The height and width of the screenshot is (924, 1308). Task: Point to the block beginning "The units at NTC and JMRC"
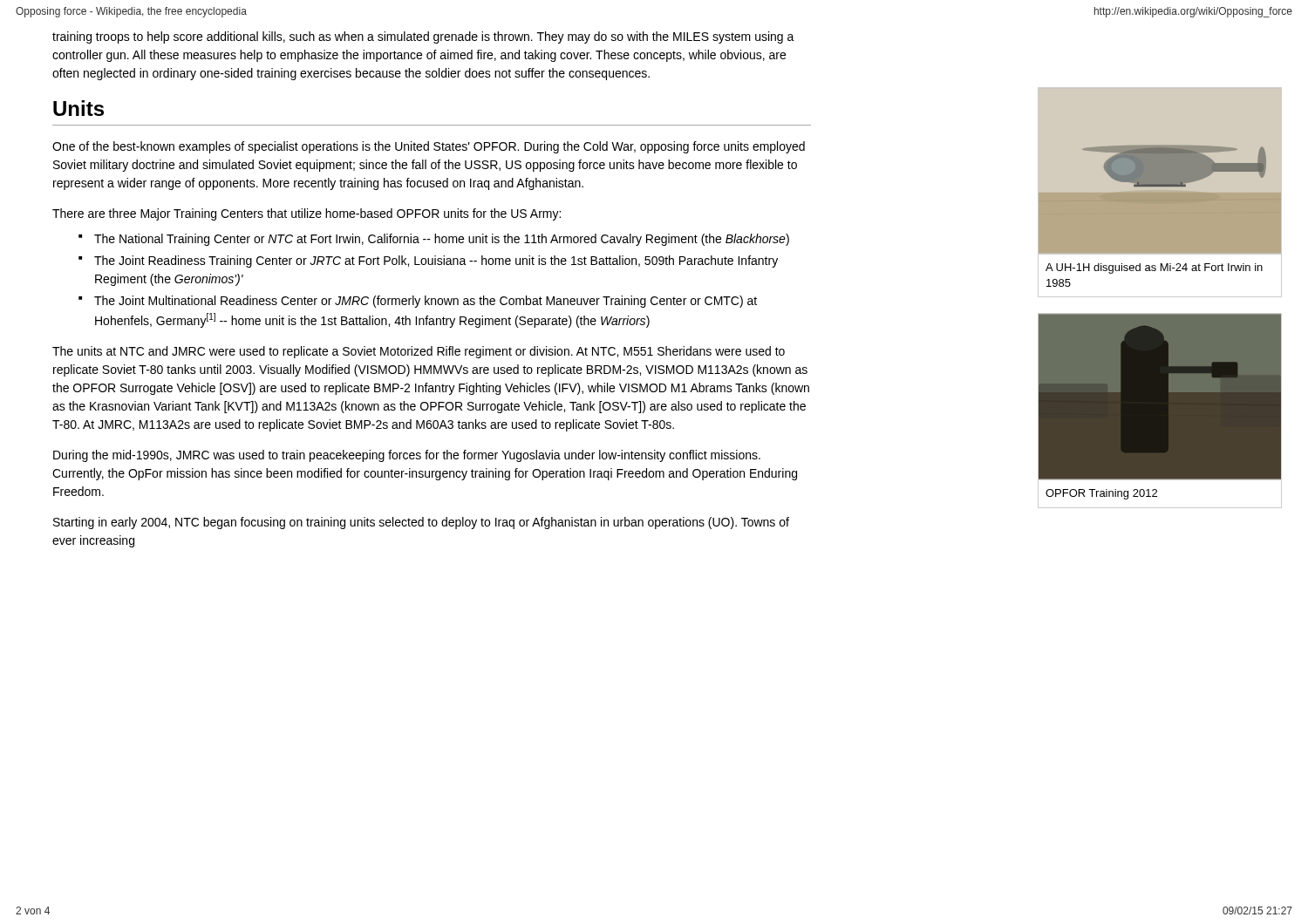(x=431, y=388)
